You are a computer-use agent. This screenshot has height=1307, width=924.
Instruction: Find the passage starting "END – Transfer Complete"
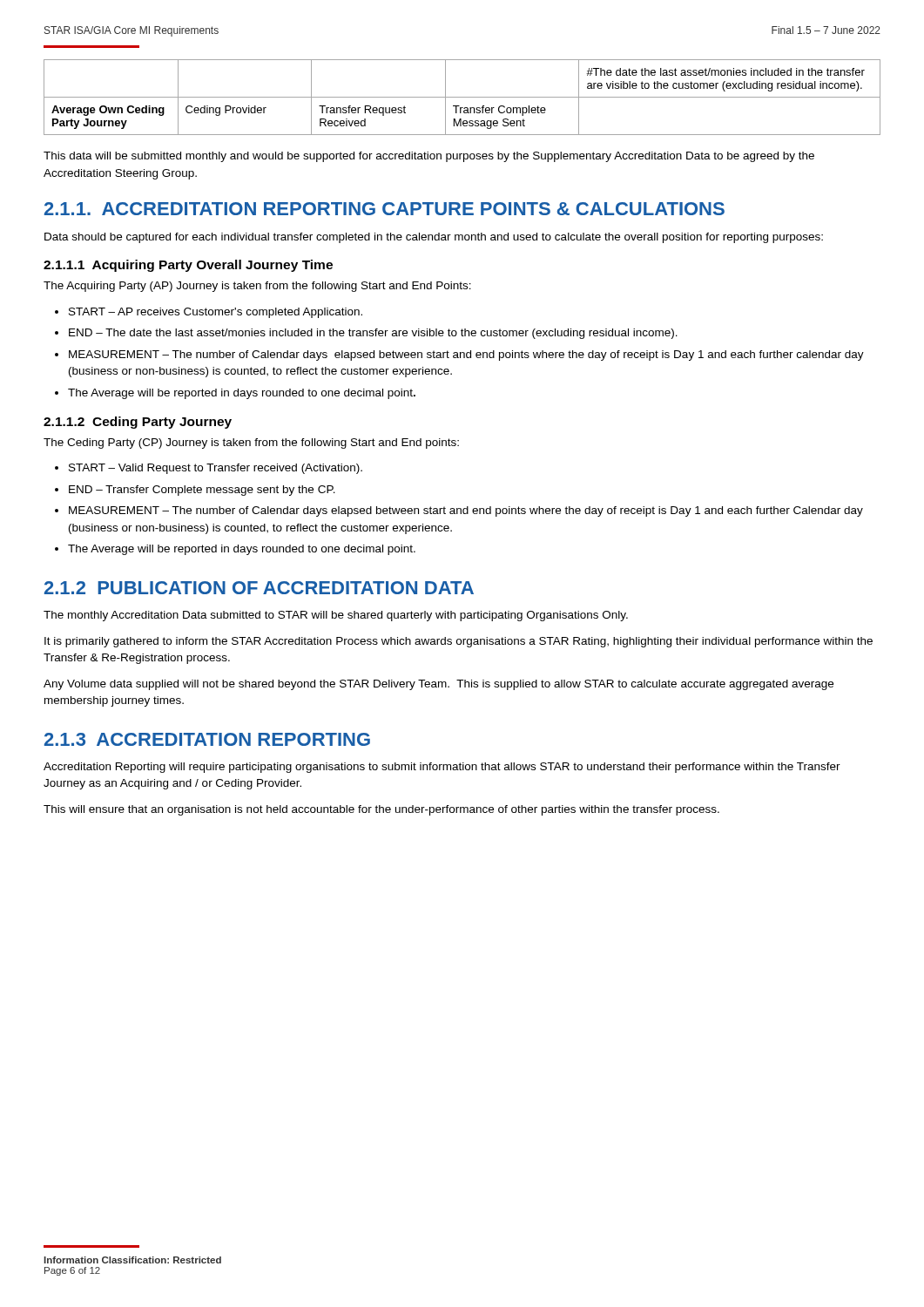click(202, 489)
